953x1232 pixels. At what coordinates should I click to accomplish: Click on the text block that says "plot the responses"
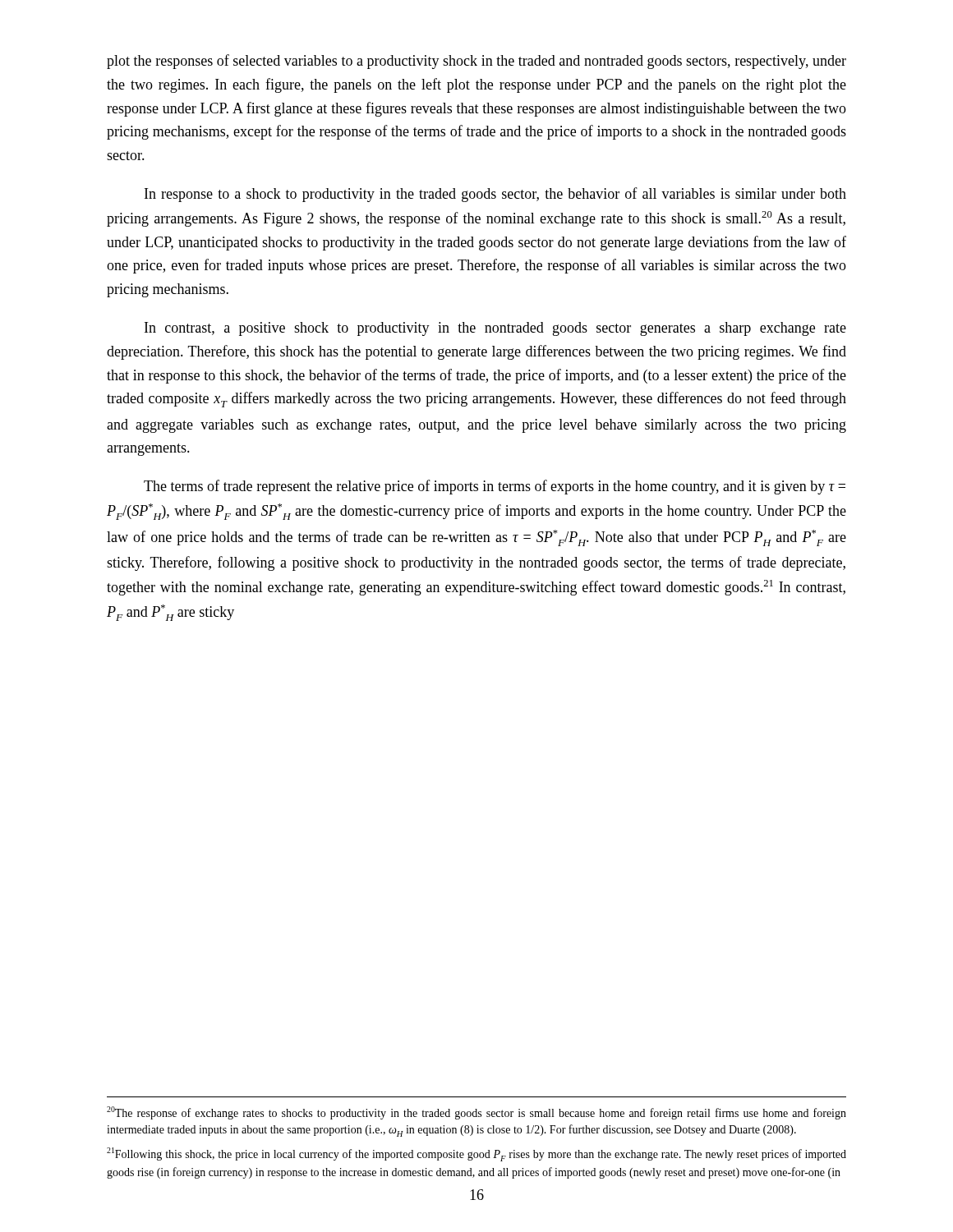pos(476,108)
